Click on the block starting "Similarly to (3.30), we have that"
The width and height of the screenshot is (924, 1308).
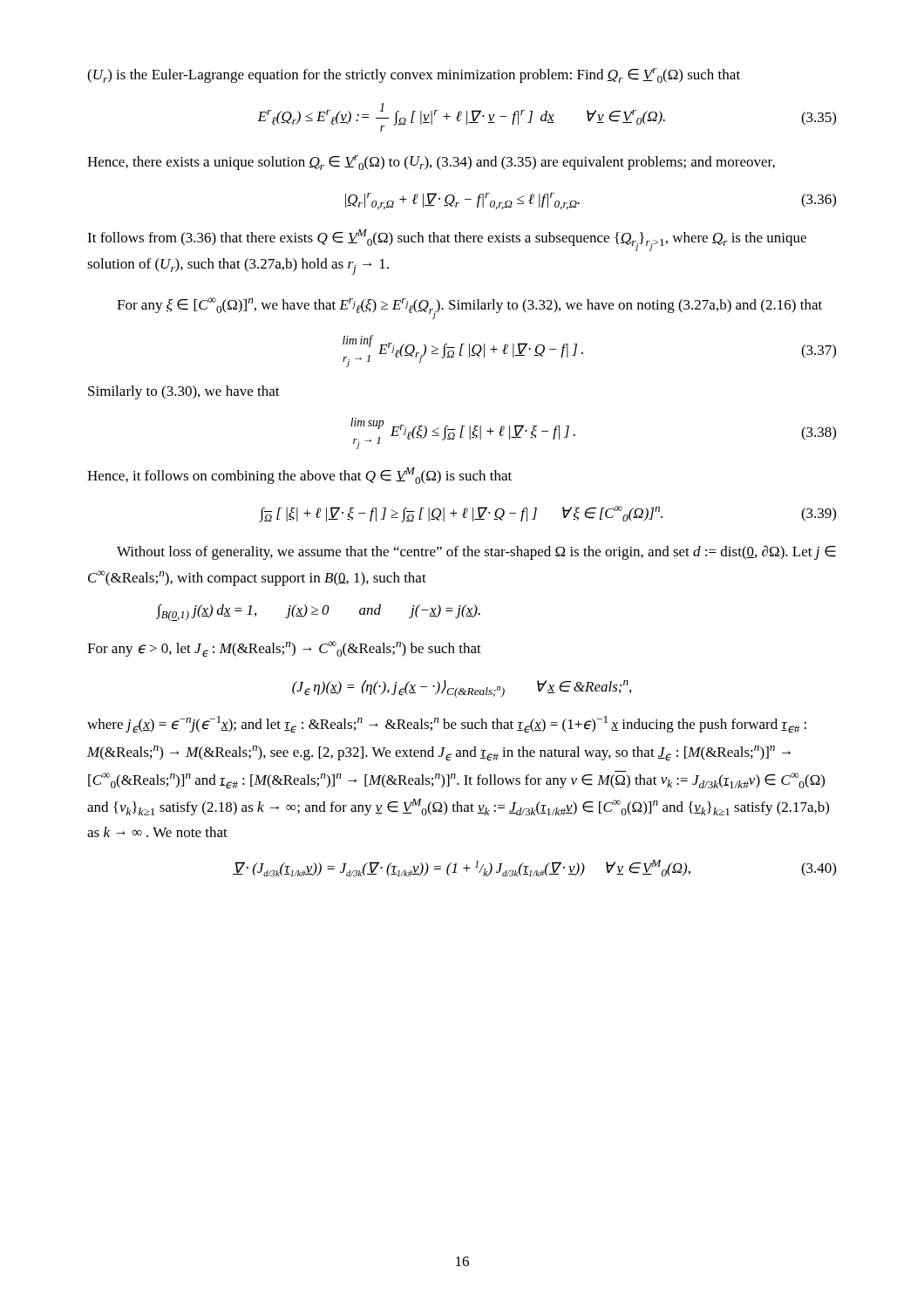click(x=183, y=391)
